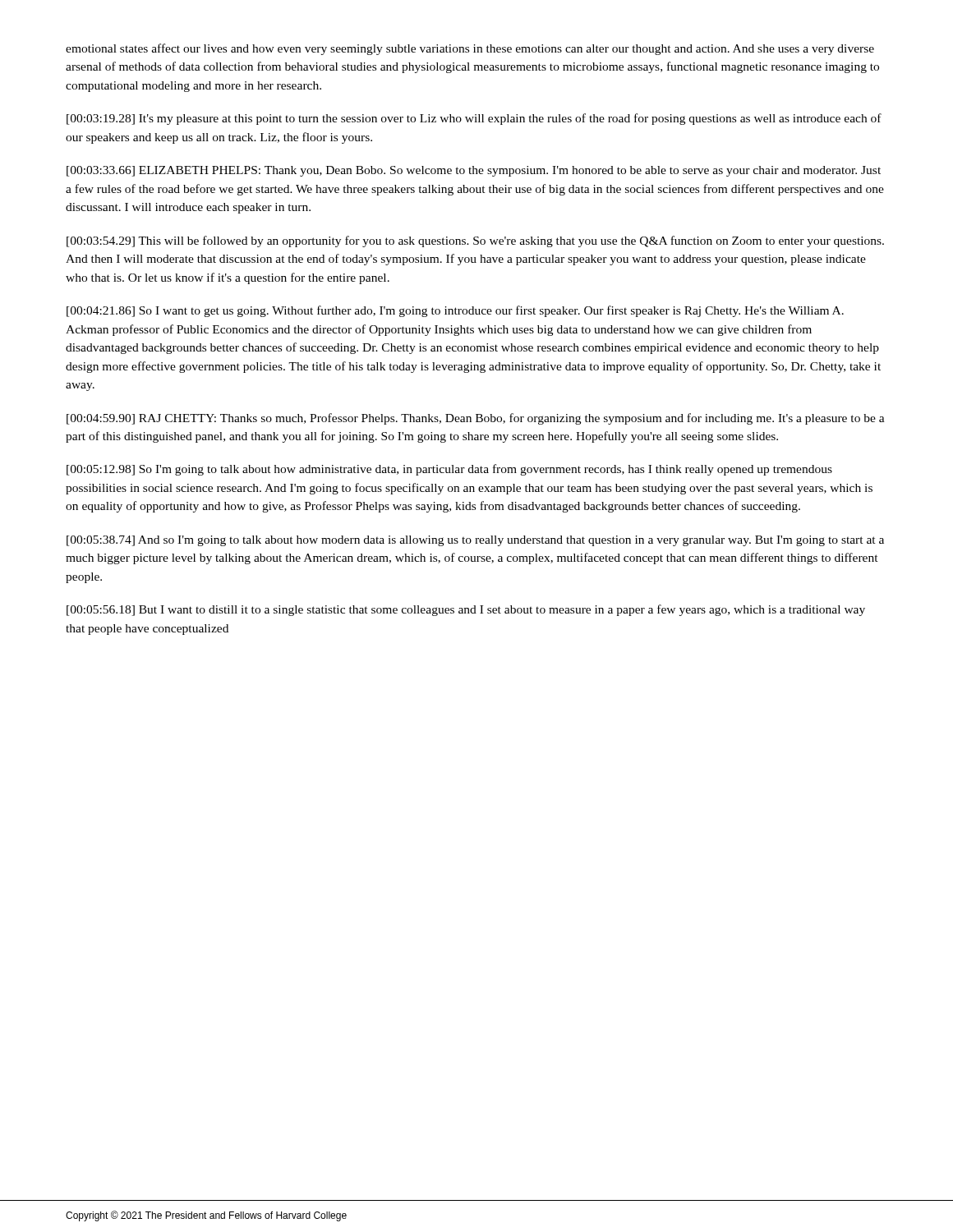Locate the block of text that opens with "[00:04:21.86] So I want"

pos(473,347)
